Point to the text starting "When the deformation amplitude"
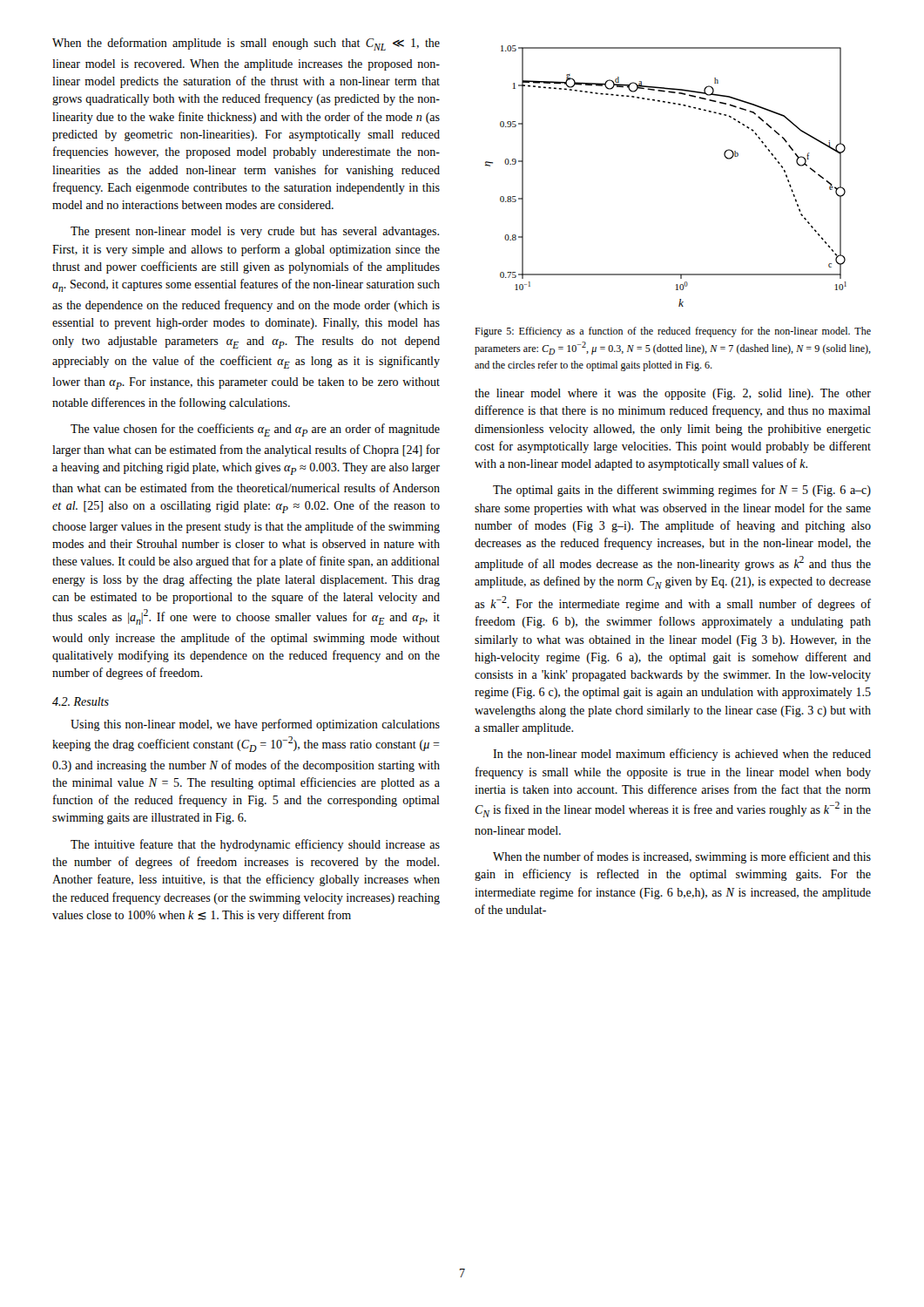This screenshot has height=1307, width=924. click(246, 125)
